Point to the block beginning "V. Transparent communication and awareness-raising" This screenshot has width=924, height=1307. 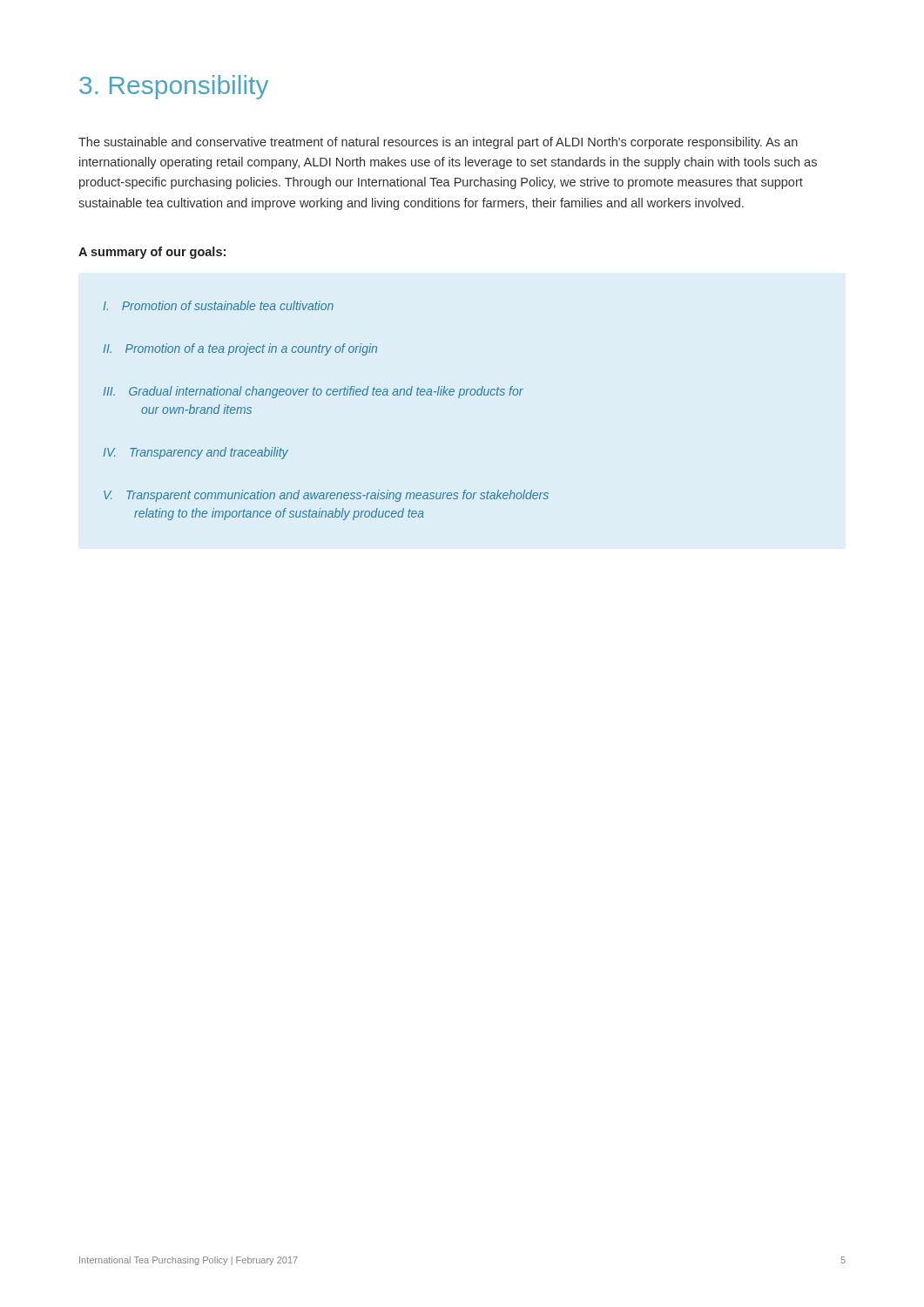tap(462, 501)
